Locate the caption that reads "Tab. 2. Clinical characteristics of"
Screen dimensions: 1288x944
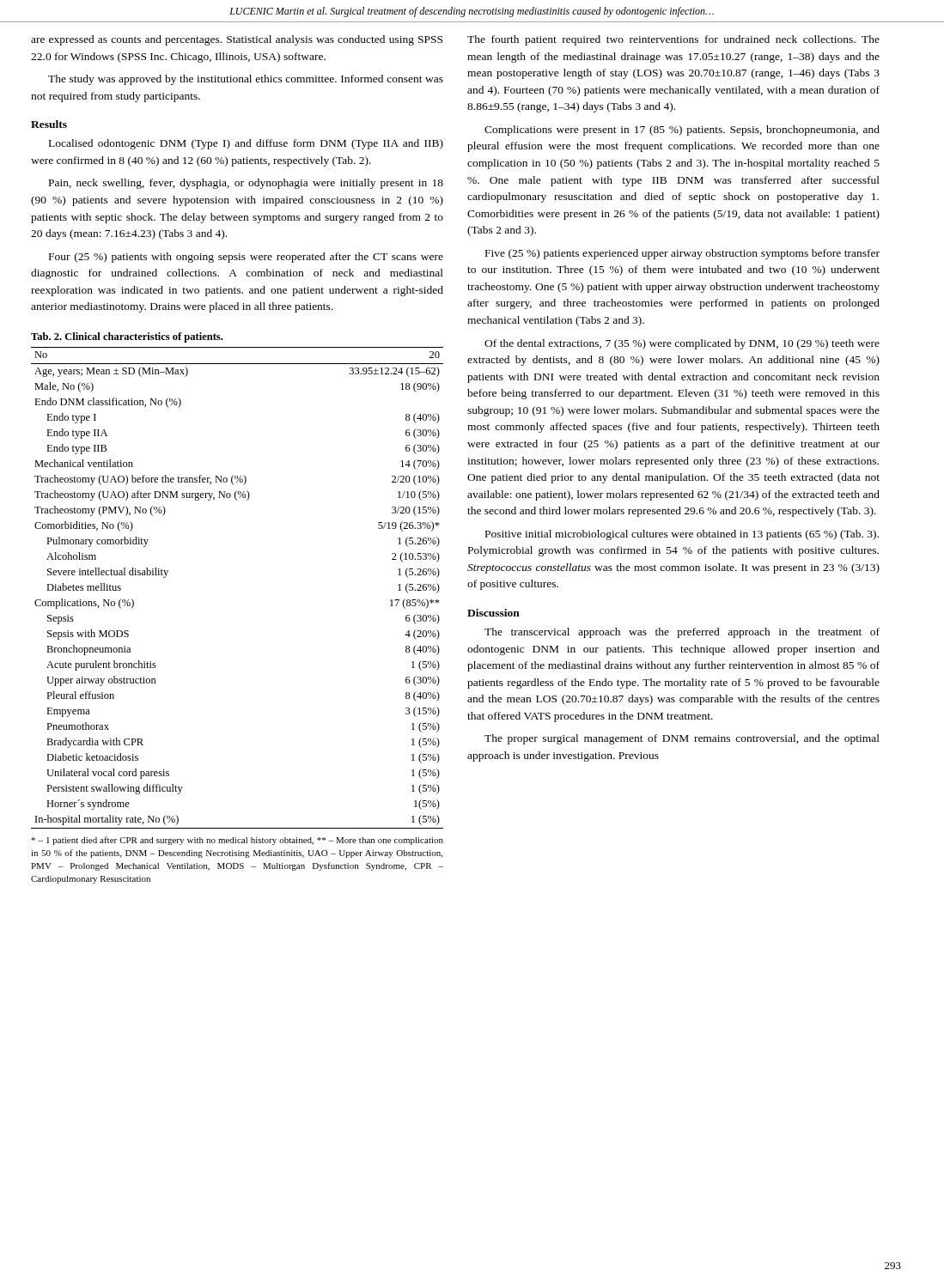127,336
